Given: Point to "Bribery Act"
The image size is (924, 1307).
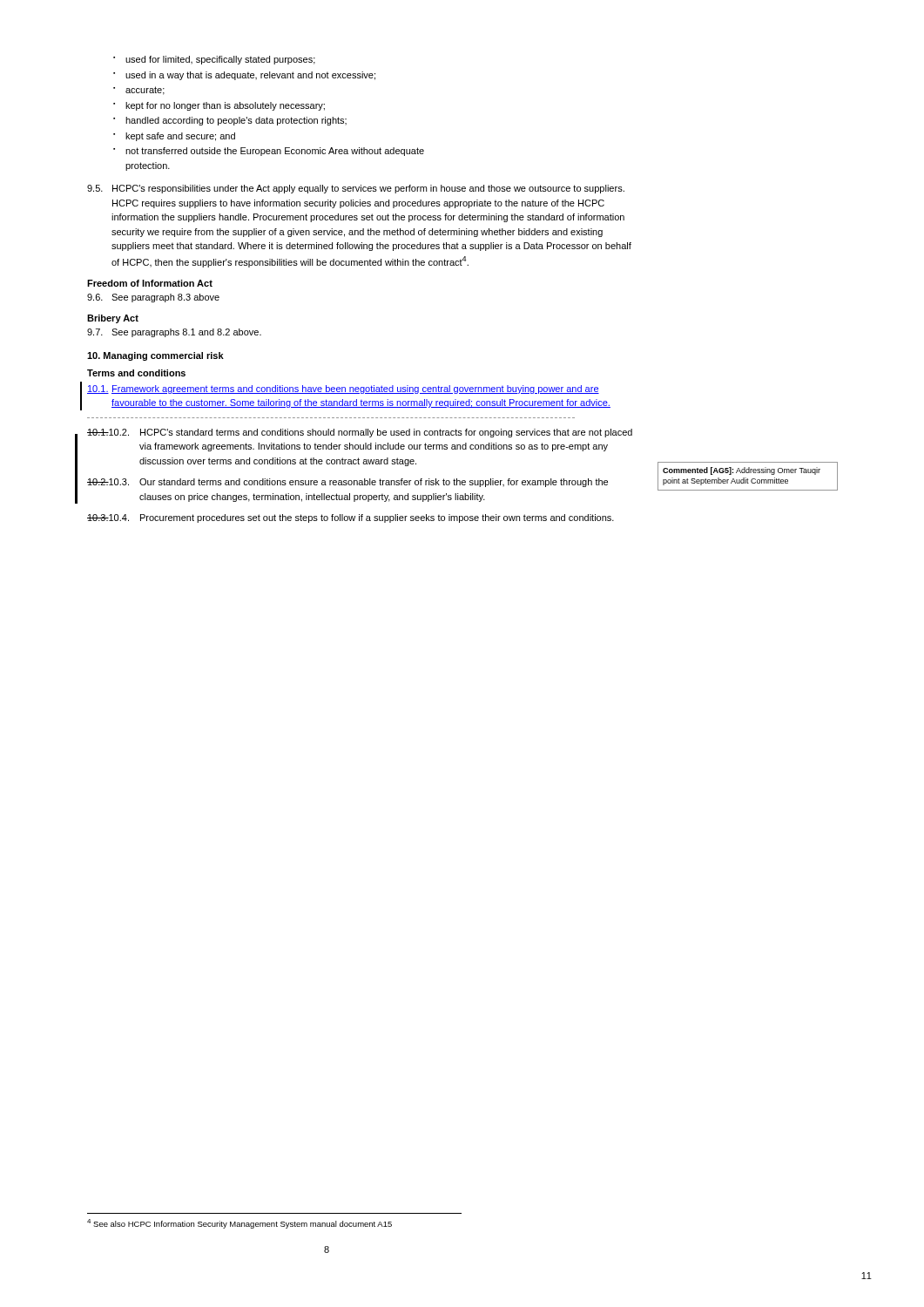Looking at the screenshot, I should pos(113,318).
